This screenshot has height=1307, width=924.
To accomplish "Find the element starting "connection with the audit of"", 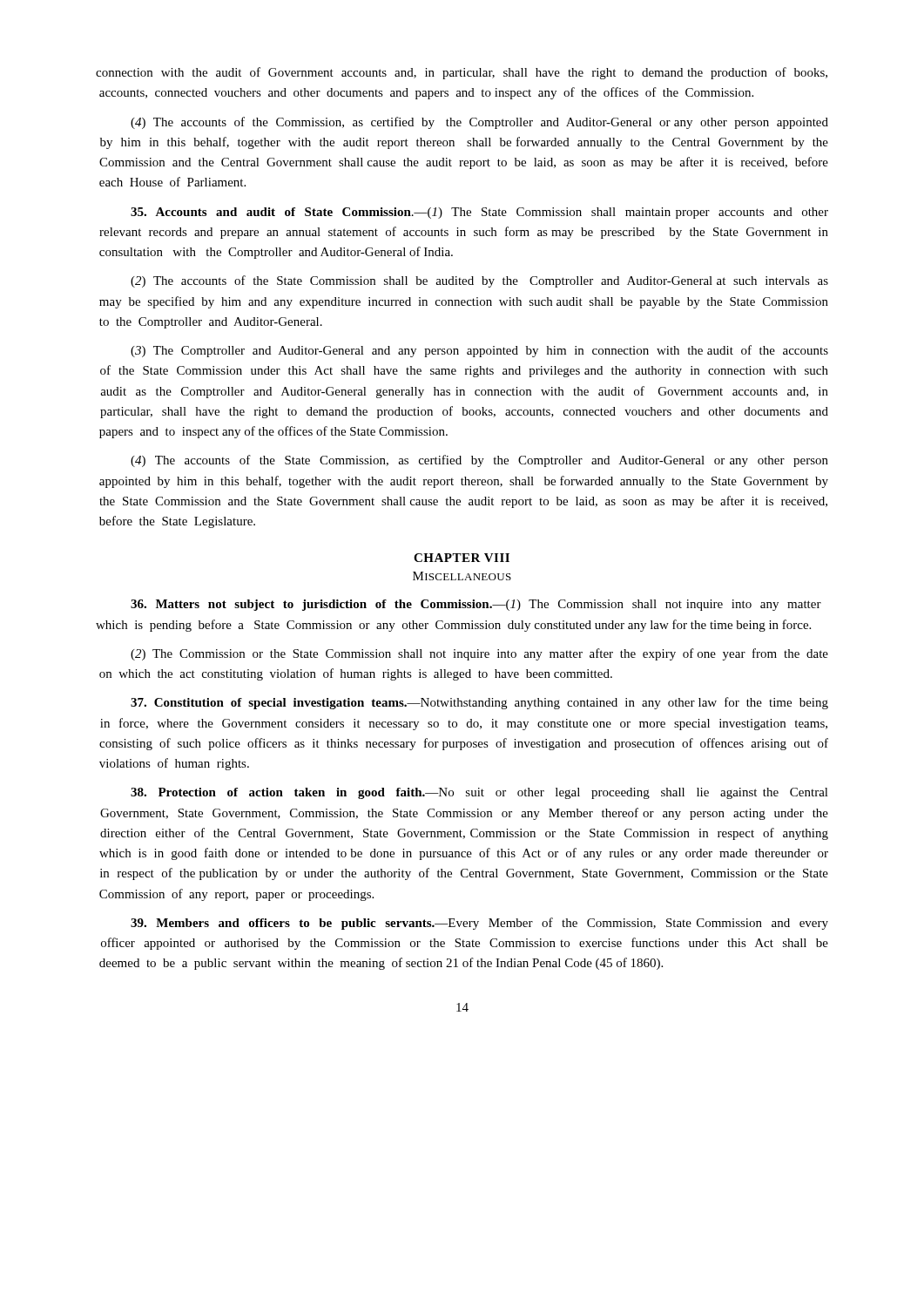I will click(462, 82).
